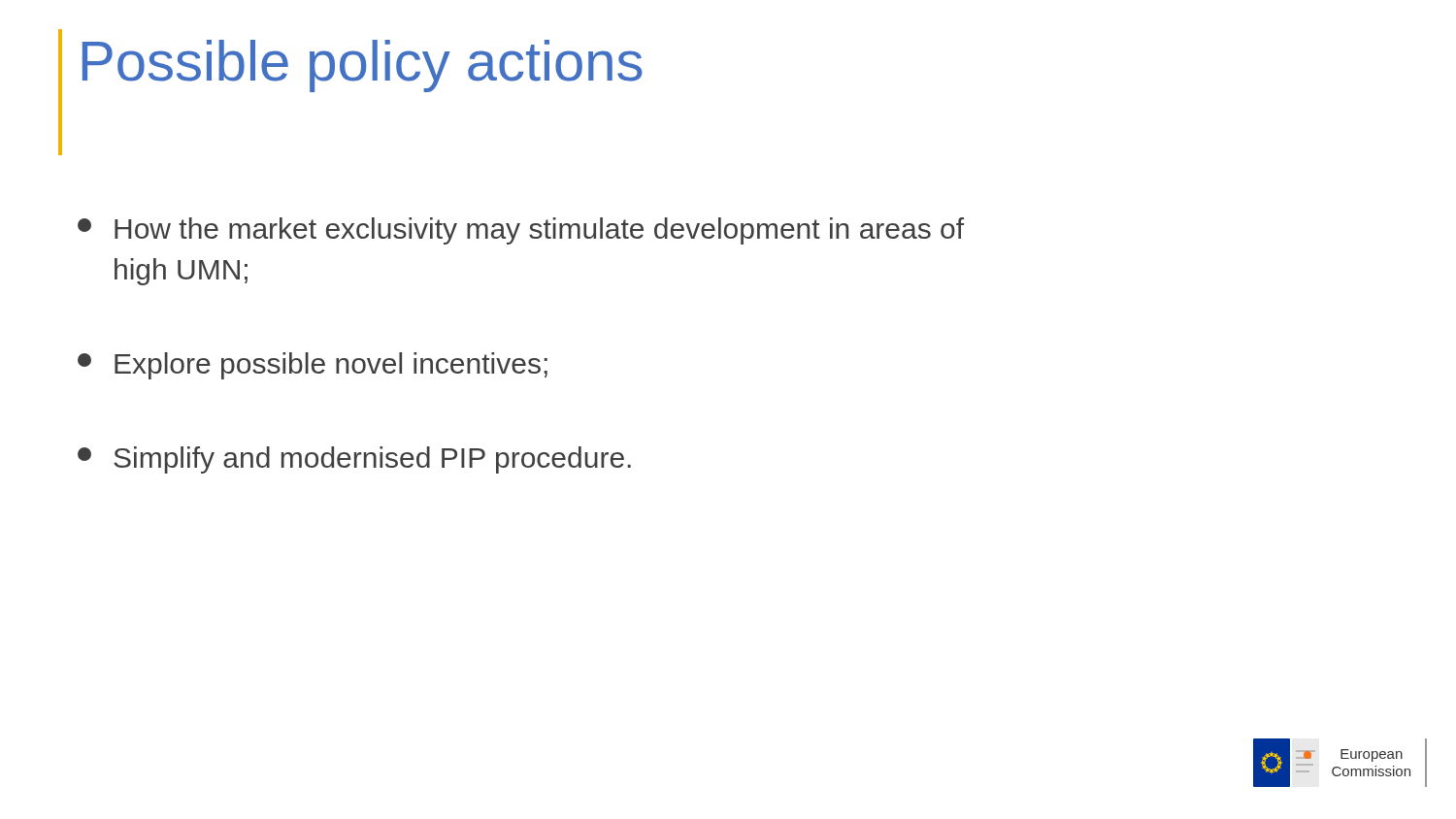Select the passage starting "Possible policy actions"
The height and width of the screenshot is (819, 1456).
tap(514, 61)
